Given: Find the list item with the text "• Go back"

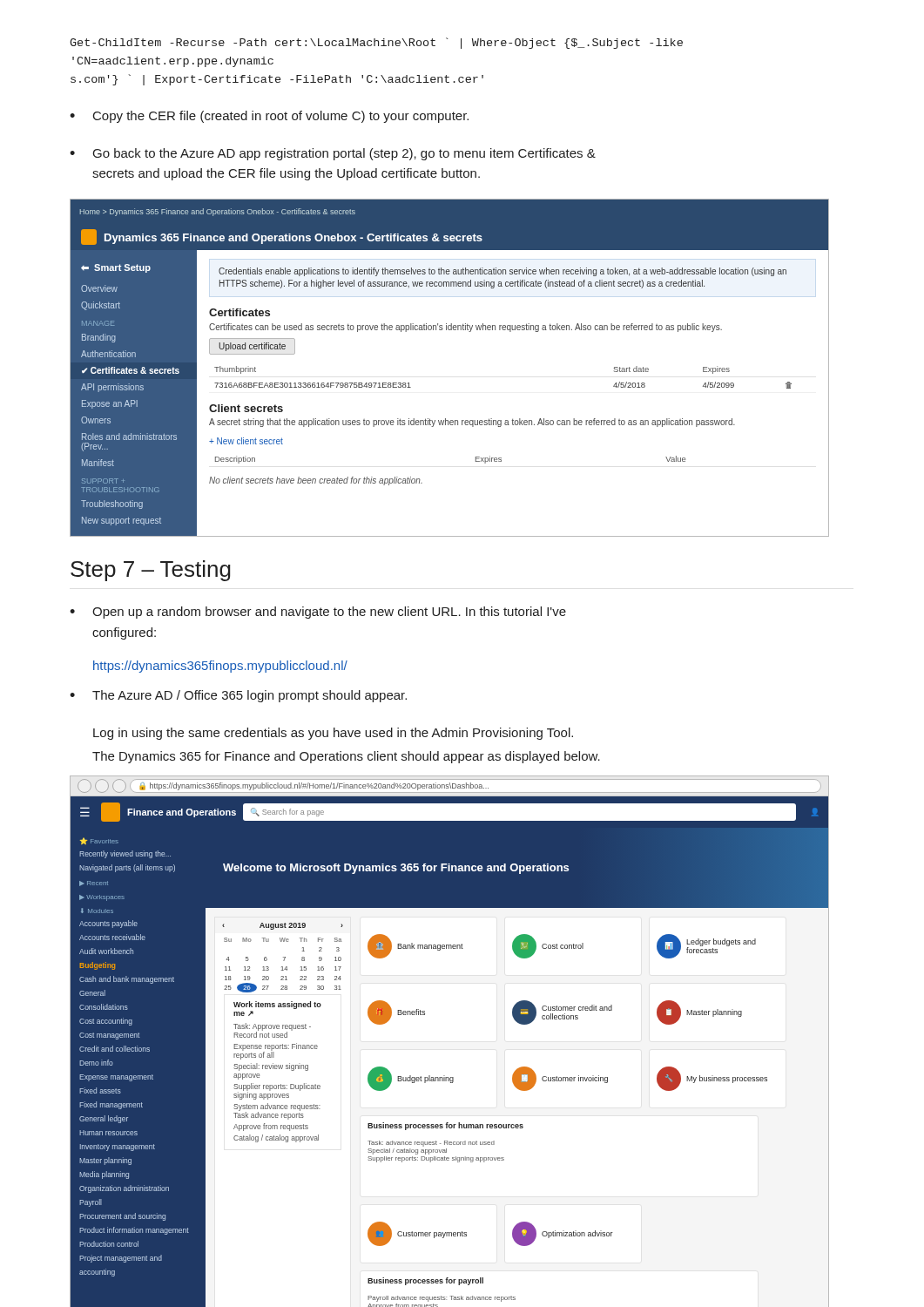Looking at the screenshot, I should click(333, 163).
